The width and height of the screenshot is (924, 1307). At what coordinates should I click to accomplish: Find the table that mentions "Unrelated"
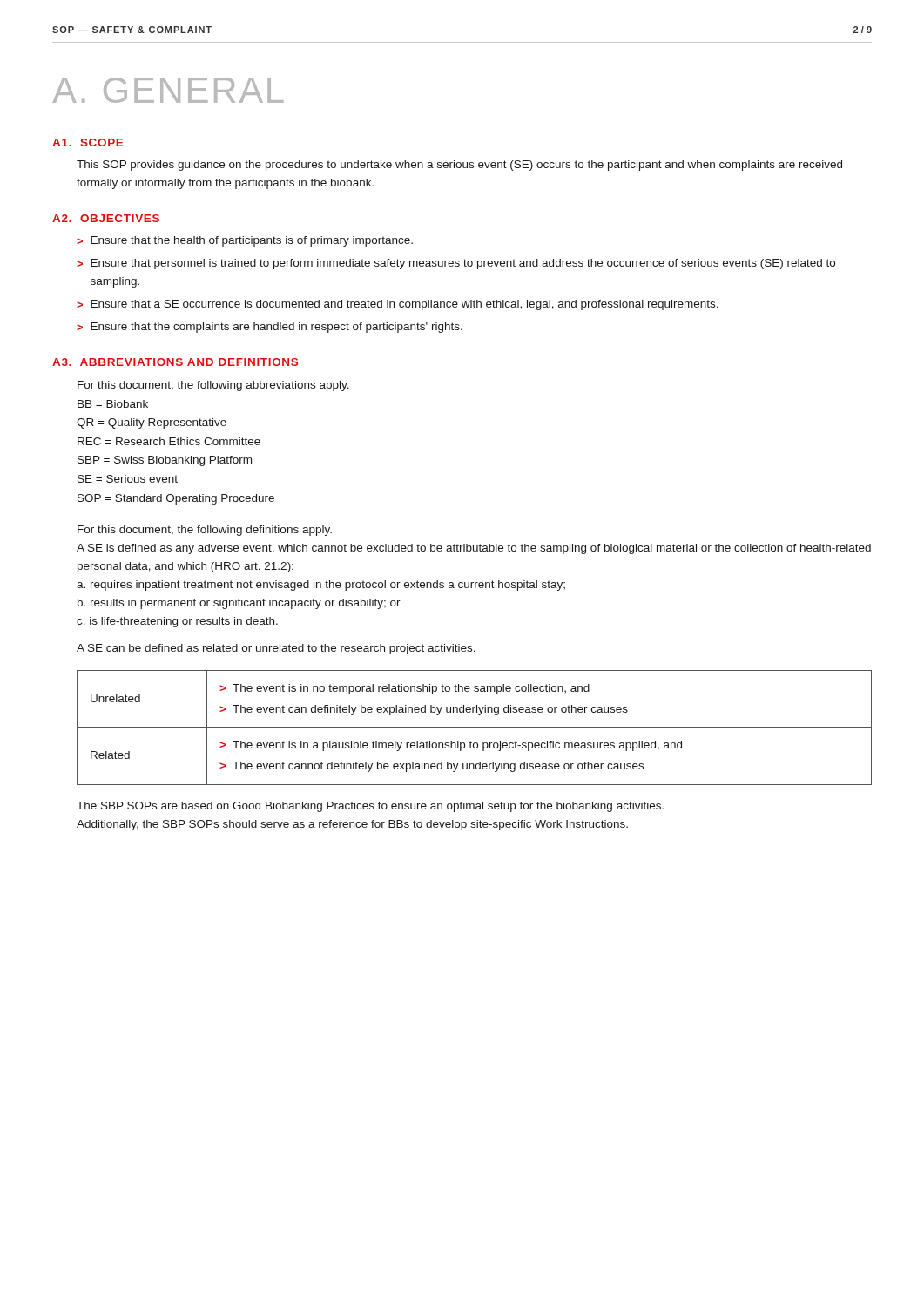point(474,727)
